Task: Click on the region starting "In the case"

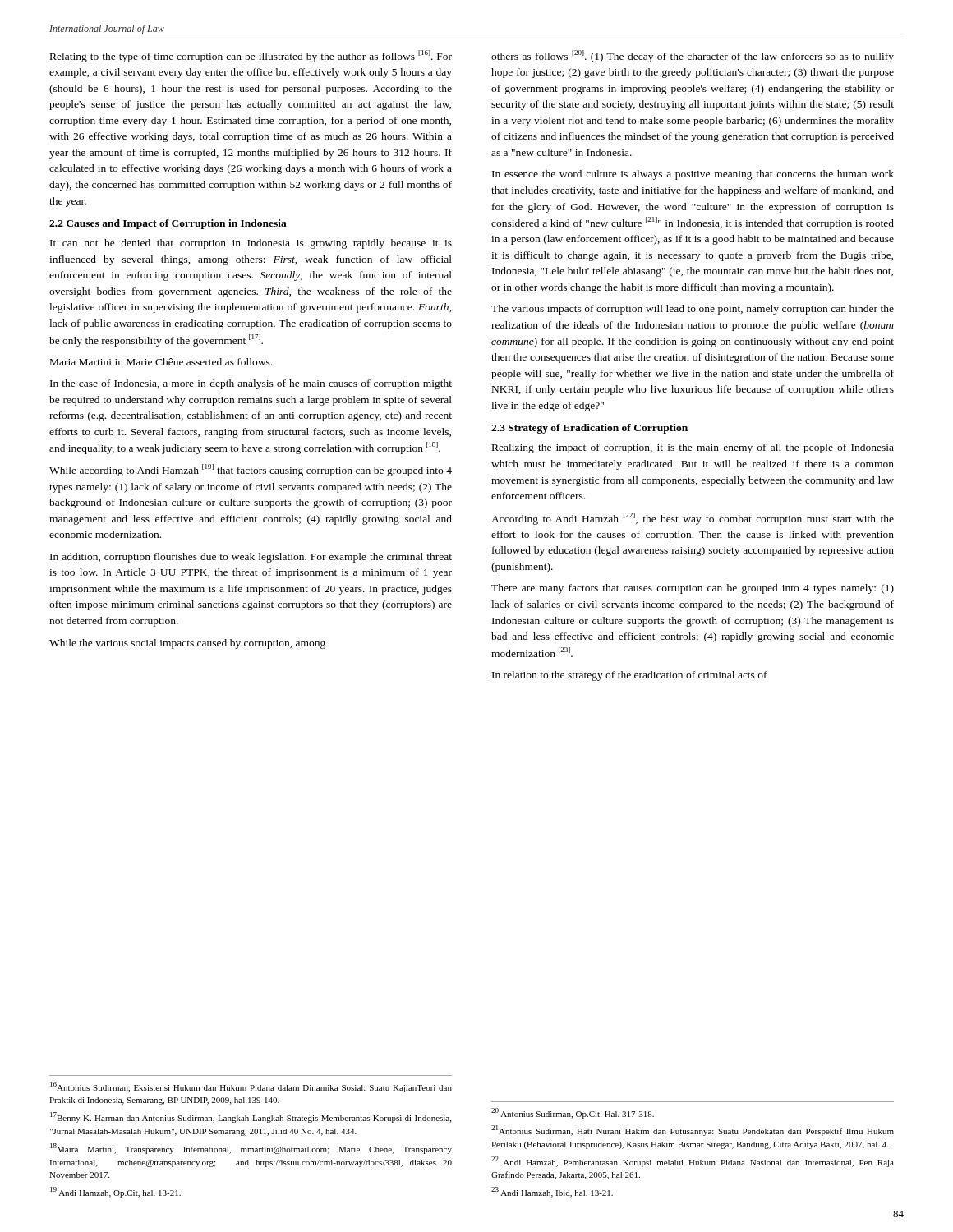Action: 251,416
